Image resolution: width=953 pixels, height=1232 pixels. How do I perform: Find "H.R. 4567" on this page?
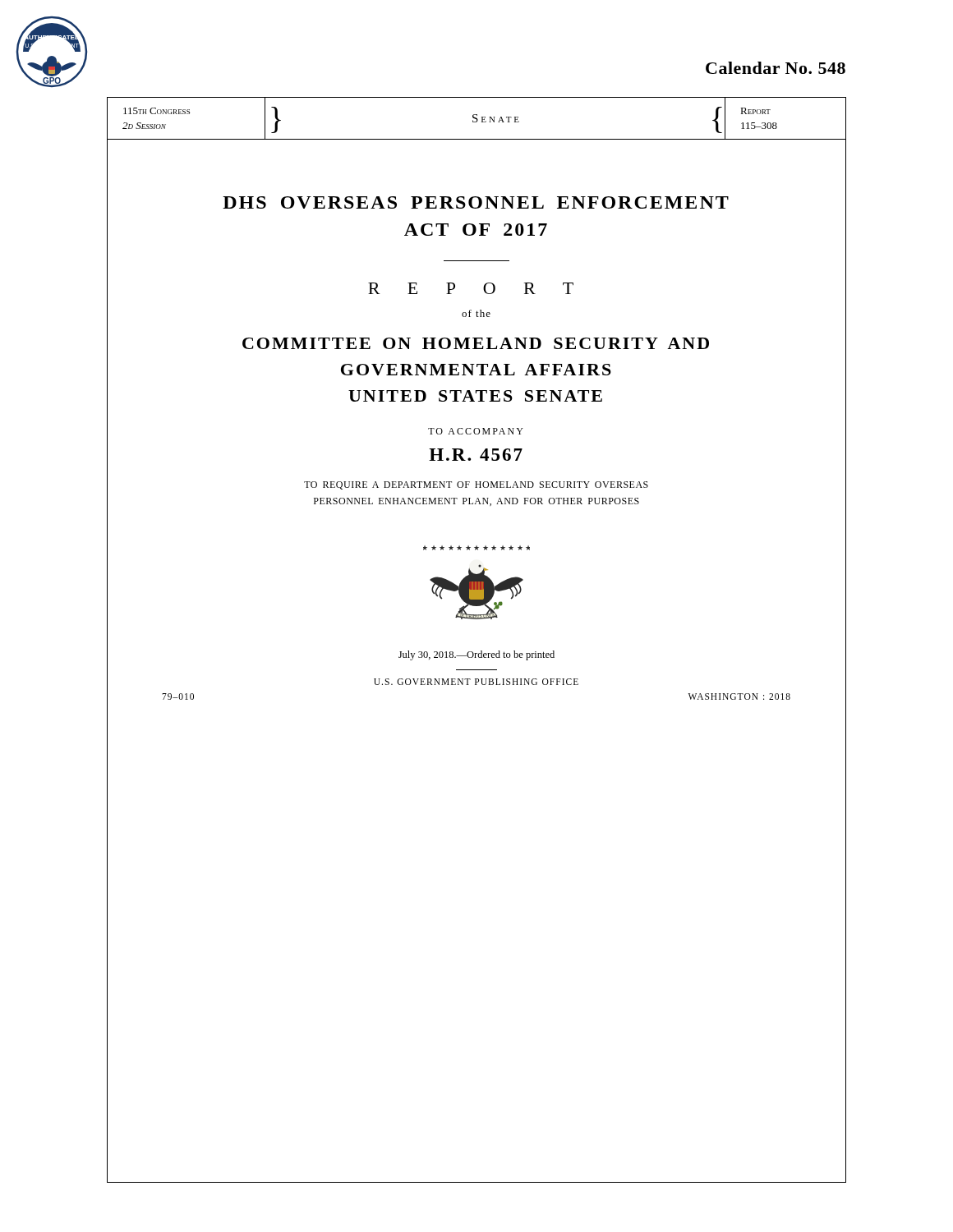(x=476, y=454)
